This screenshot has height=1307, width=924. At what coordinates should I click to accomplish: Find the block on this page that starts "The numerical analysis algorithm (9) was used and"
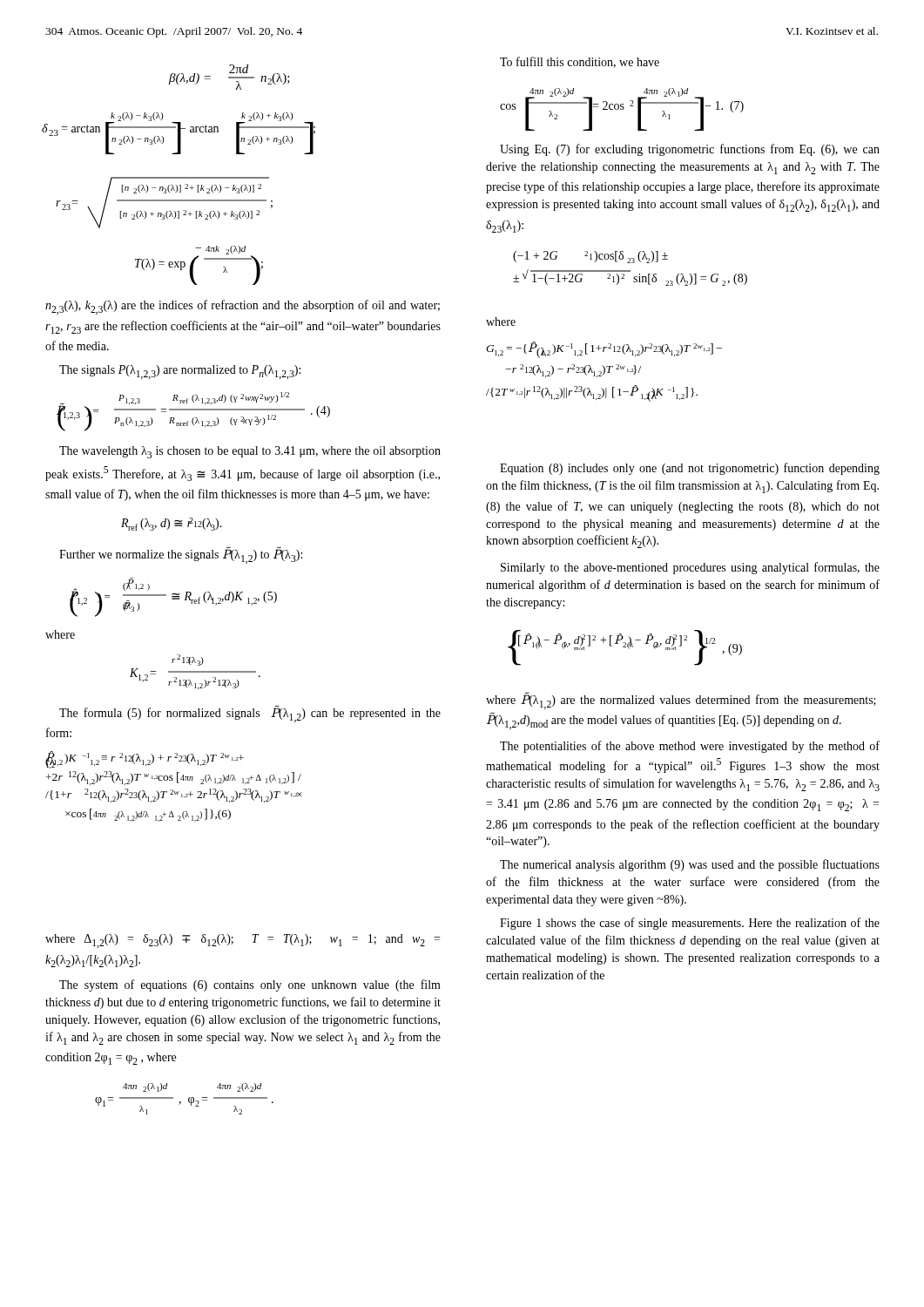[683, 882]
